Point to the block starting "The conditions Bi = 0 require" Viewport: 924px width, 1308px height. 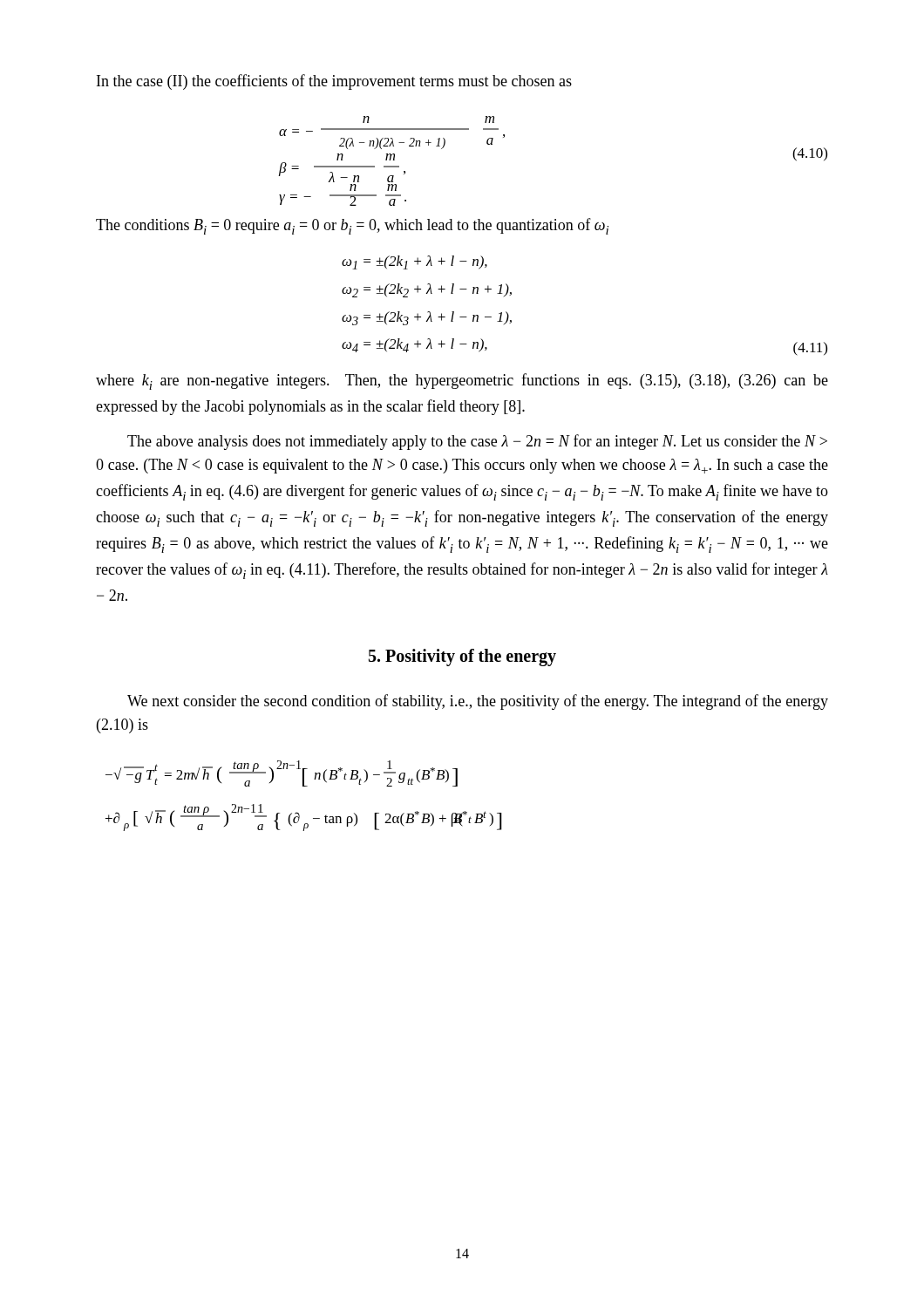[x=353, y=227]
